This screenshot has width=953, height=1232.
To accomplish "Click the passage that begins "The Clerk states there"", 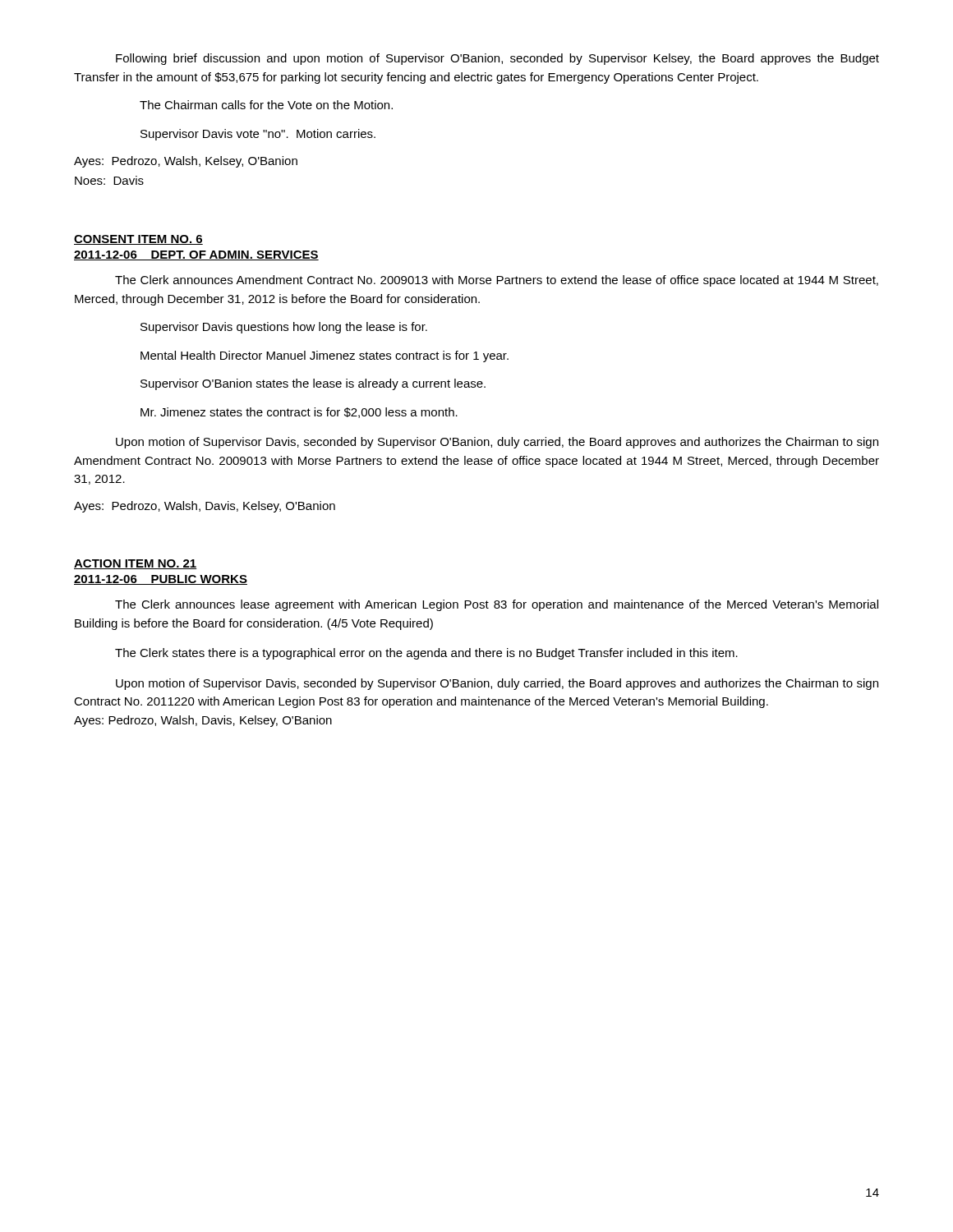I will 427,653.
